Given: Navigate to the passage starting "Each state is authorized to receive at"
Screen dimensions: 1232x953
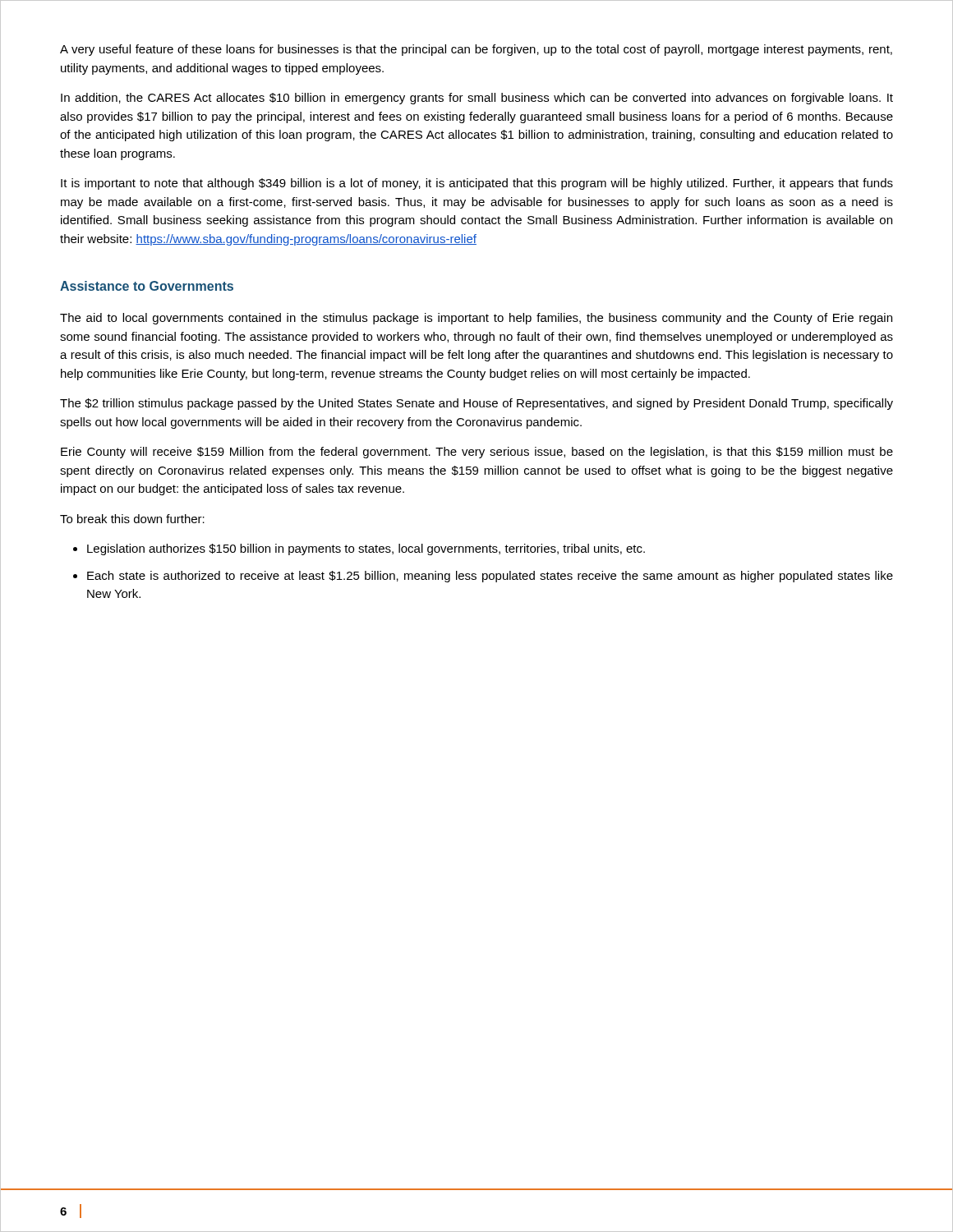Looking at the screenshot, I should [476, 585].
